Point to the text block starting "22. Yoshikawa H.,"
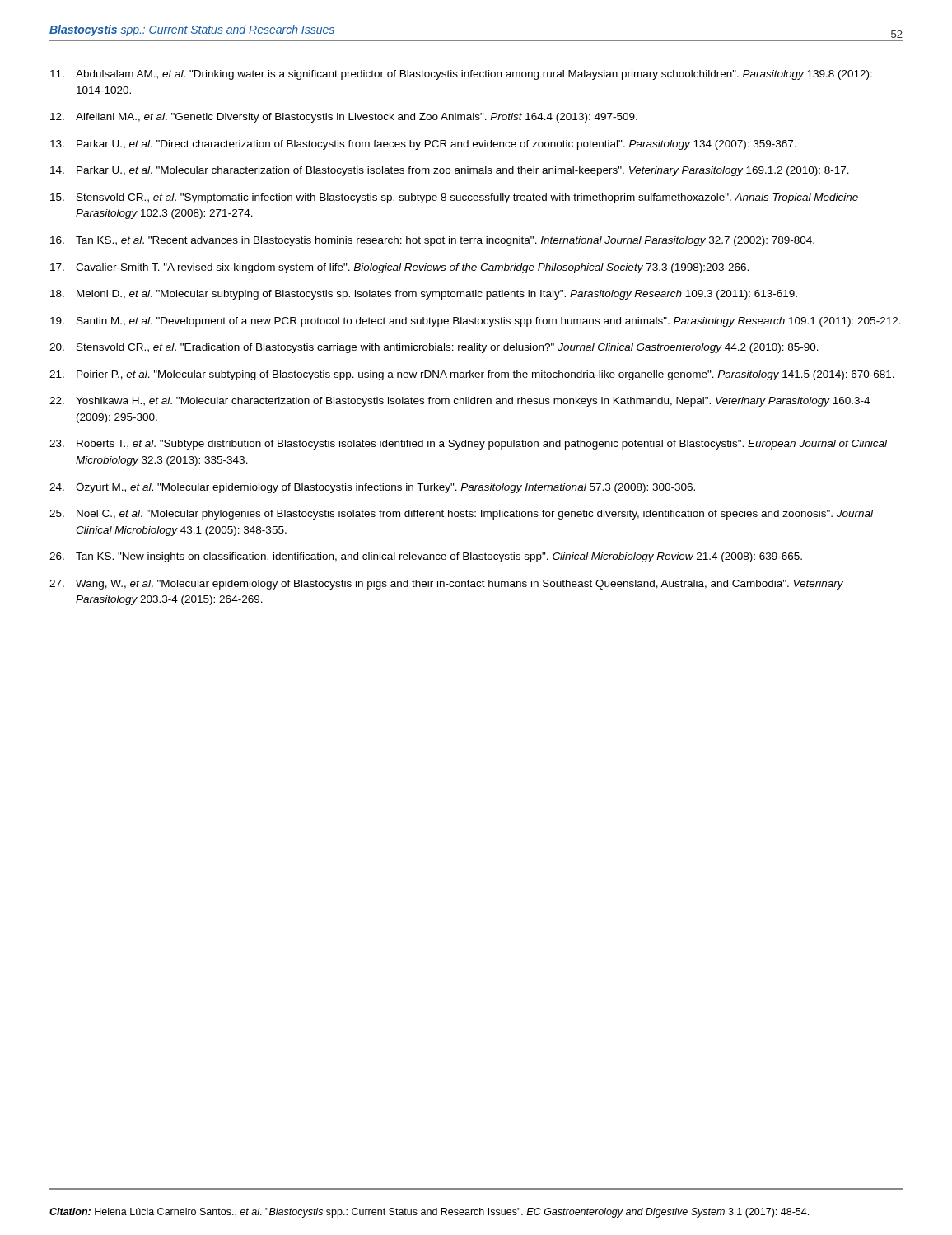Image resolution: width=952 pixels, height=1235 pixels. [x=476, y=409]
